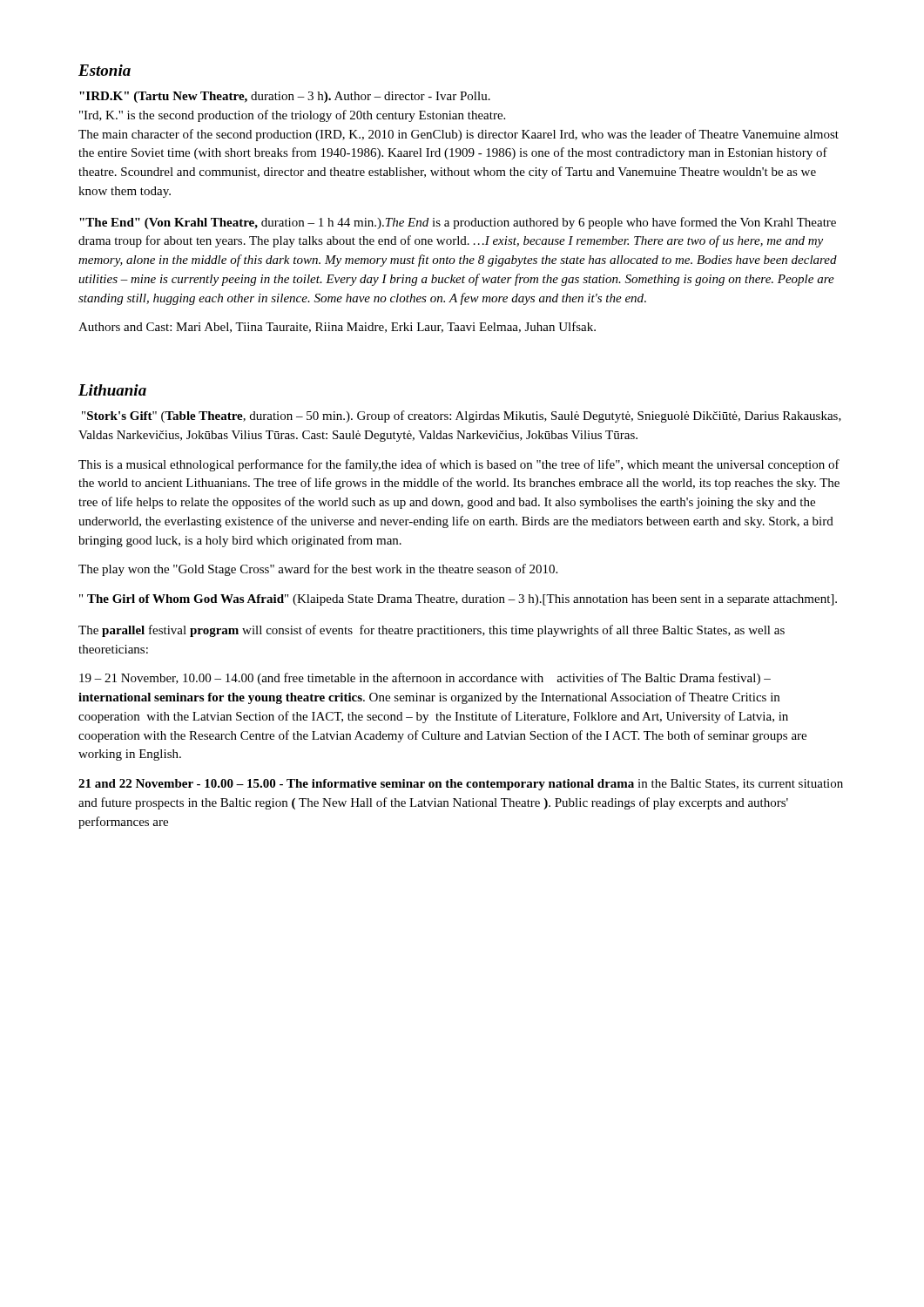This screenshot has width=924, height=1307.
Task: Locate the text block containing ""Stork's Gift" (Table Theatre, duration –"
Action: click(x=460, y=425)
